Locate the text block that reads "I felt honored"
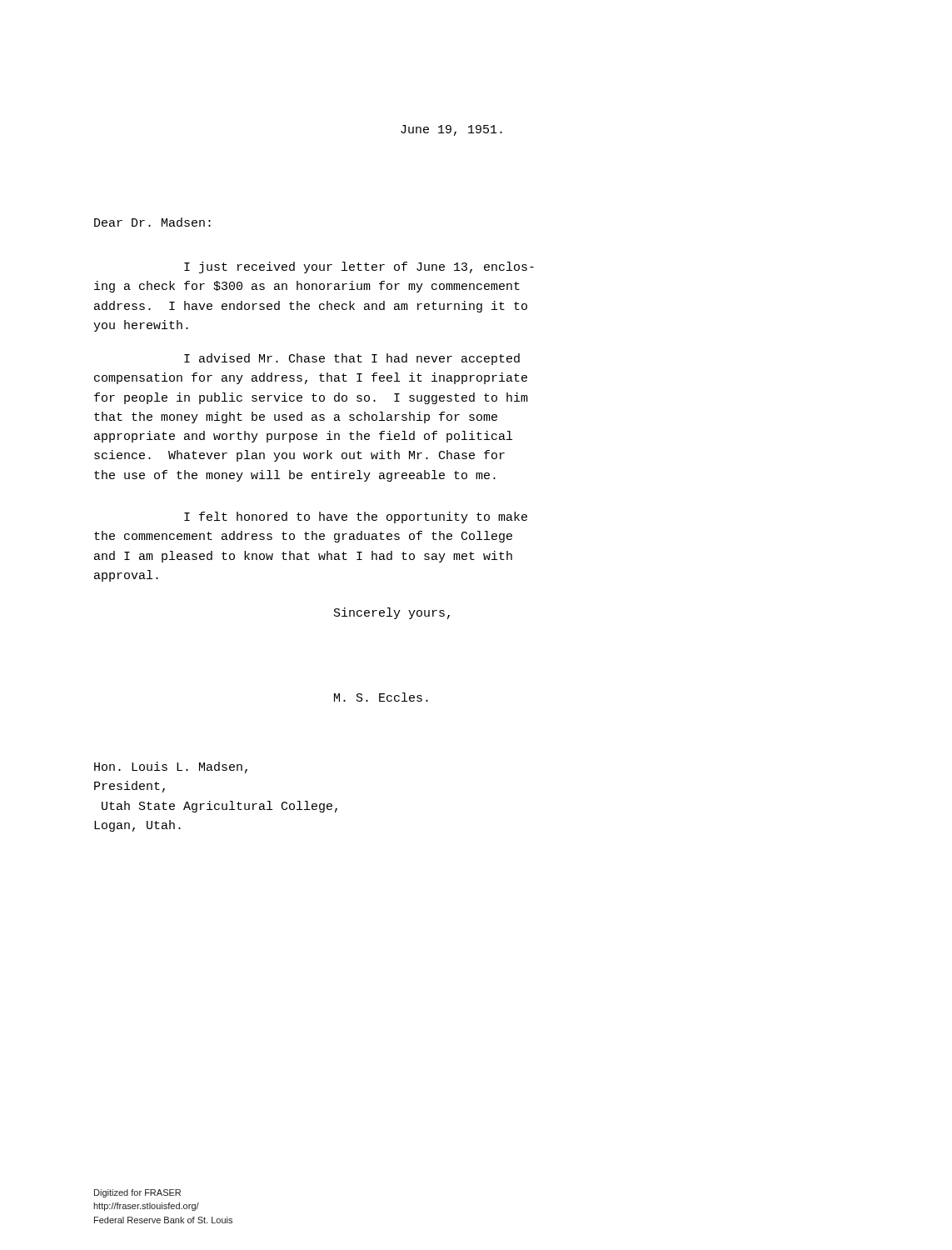The height and width of the screenshot is (1250, 952). pyautogui.click(x=311, y=547)
